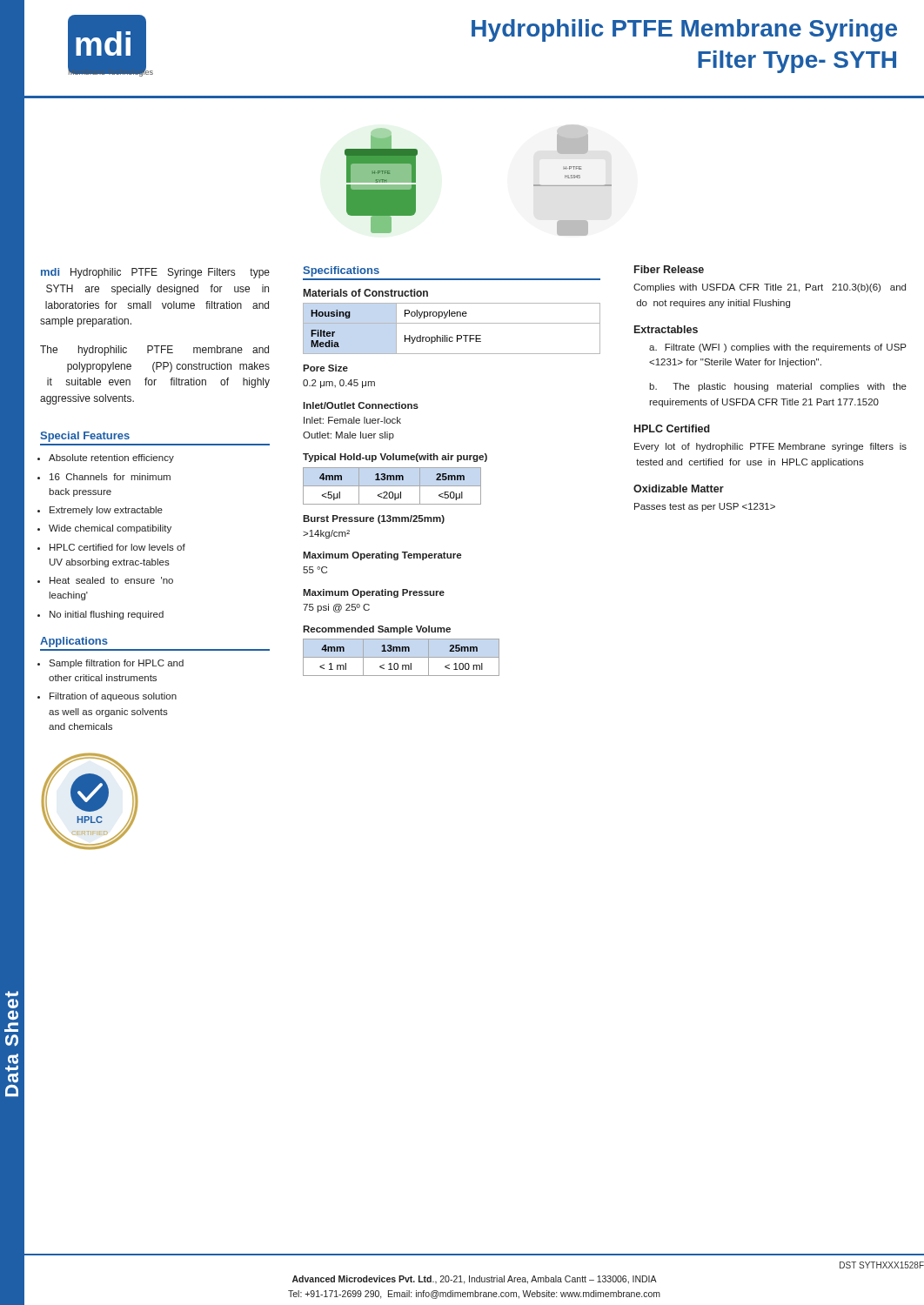This screenshot has width=924, height=1305.
Task: Where is the passage that starts "HPLC certified for low levels ofUV"?
Action: click(117, 554)
